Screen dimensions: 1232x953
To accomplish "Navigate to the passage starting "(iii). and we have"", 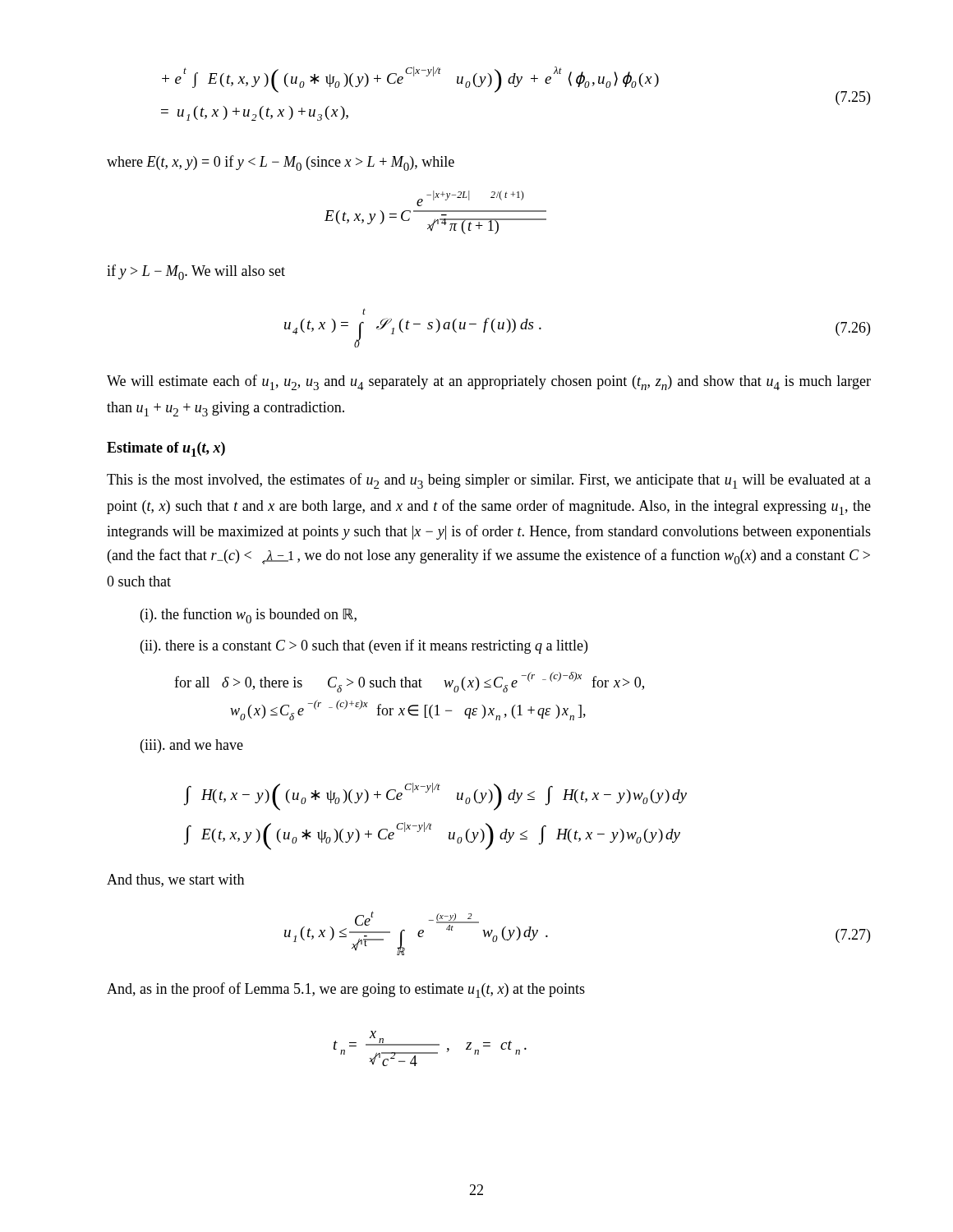I will point(191,745).
